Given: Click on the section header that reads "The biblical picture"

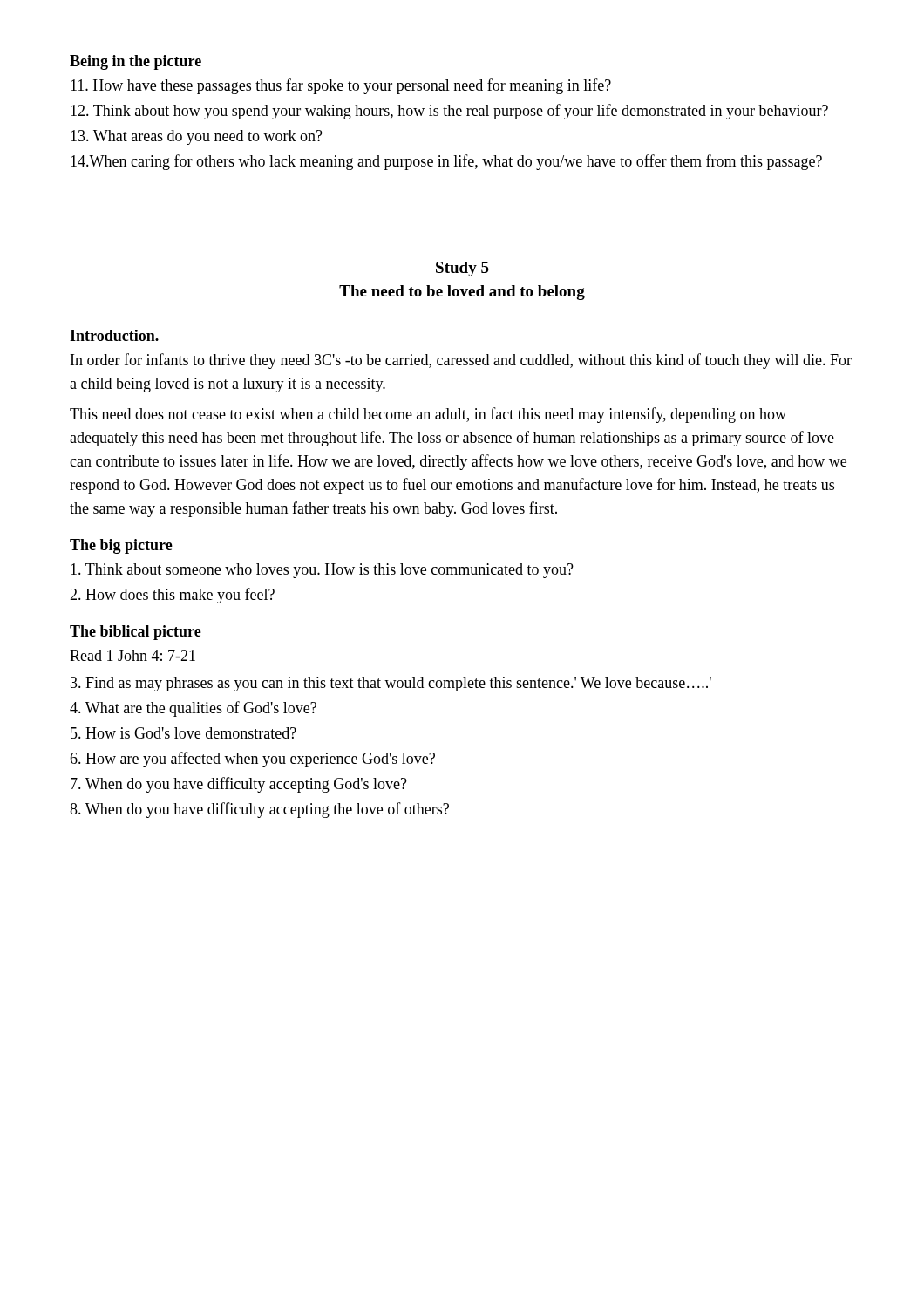Looking at the screenshot, I should (135, 632).
